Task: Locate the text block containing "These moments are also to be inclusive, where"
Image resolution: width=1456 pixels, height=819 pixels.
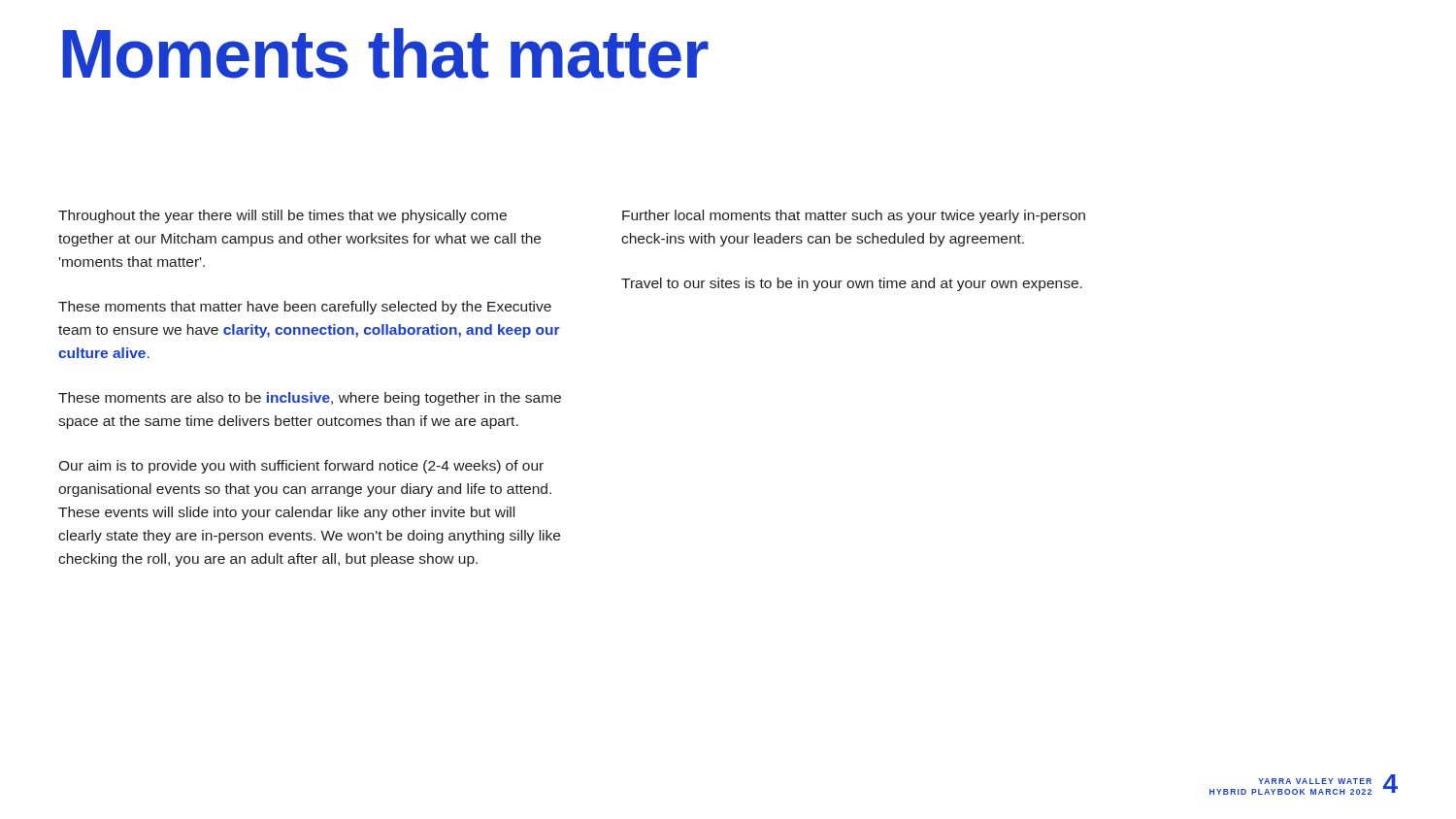Action: coord(310,409)
